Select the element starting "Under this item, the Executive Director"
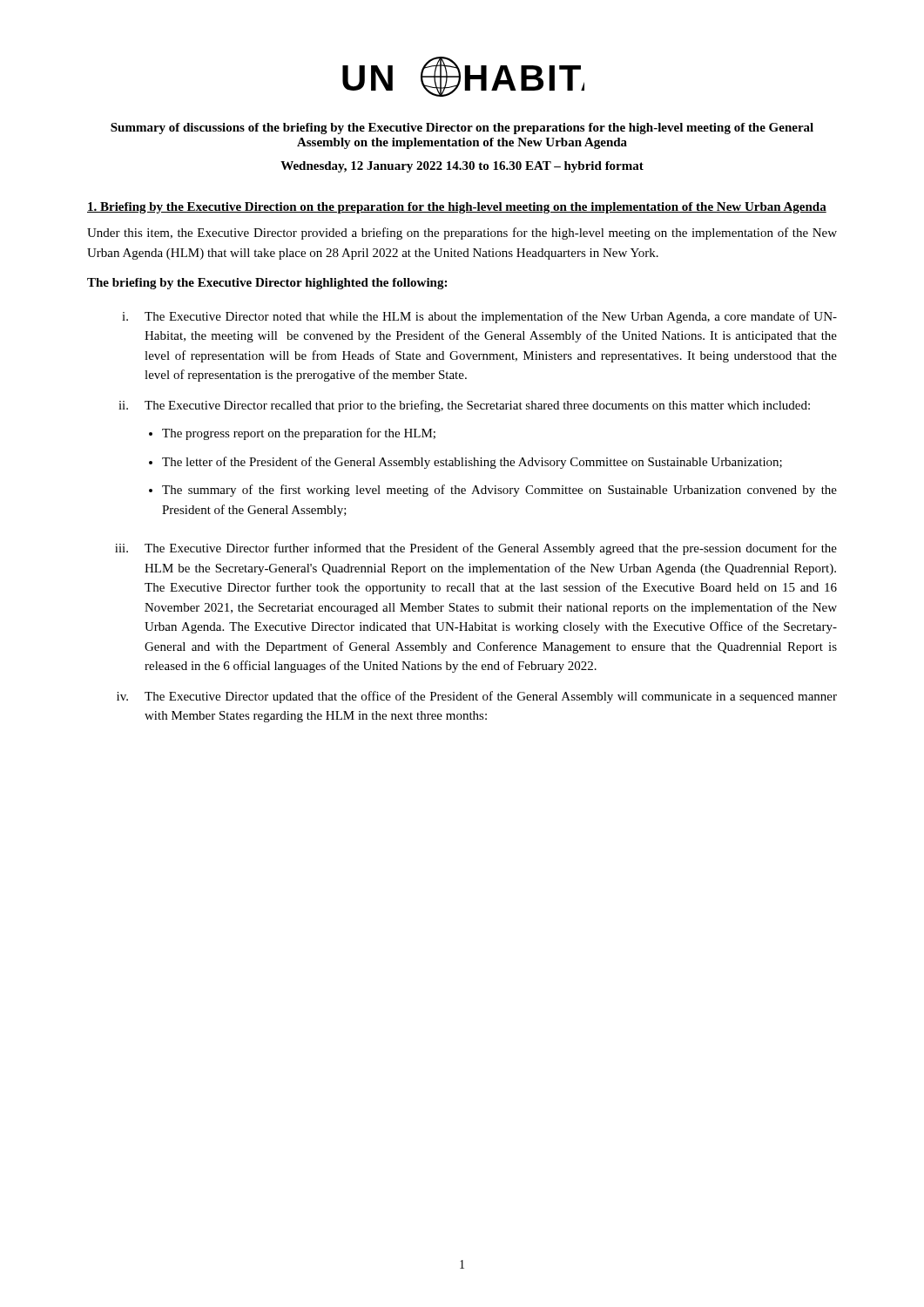This screenshot has height=1307, width=924. click(462, 242)
